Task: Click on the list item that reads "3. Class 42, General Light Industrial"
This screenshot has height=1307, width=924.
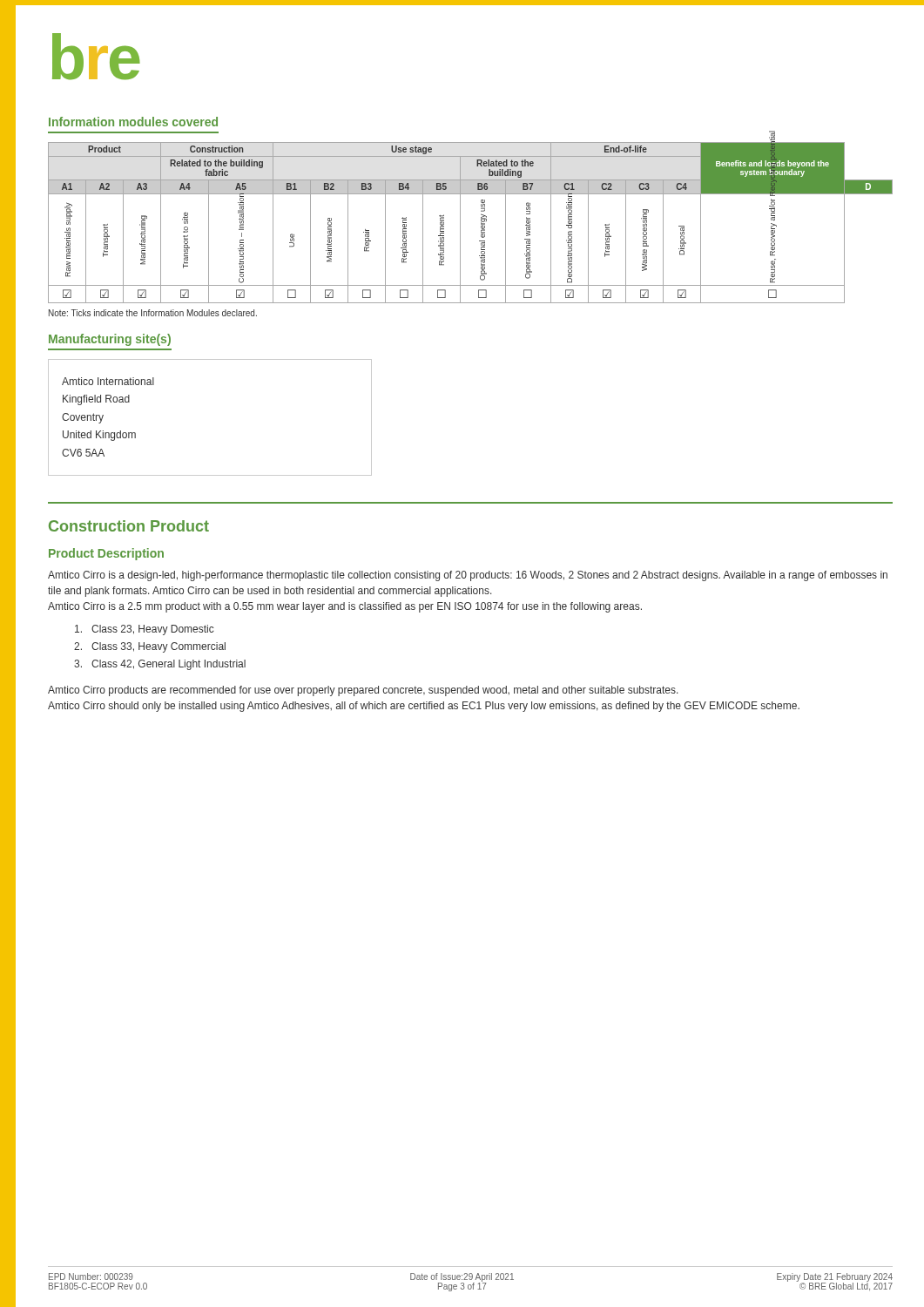Action: tap(160, 664)
